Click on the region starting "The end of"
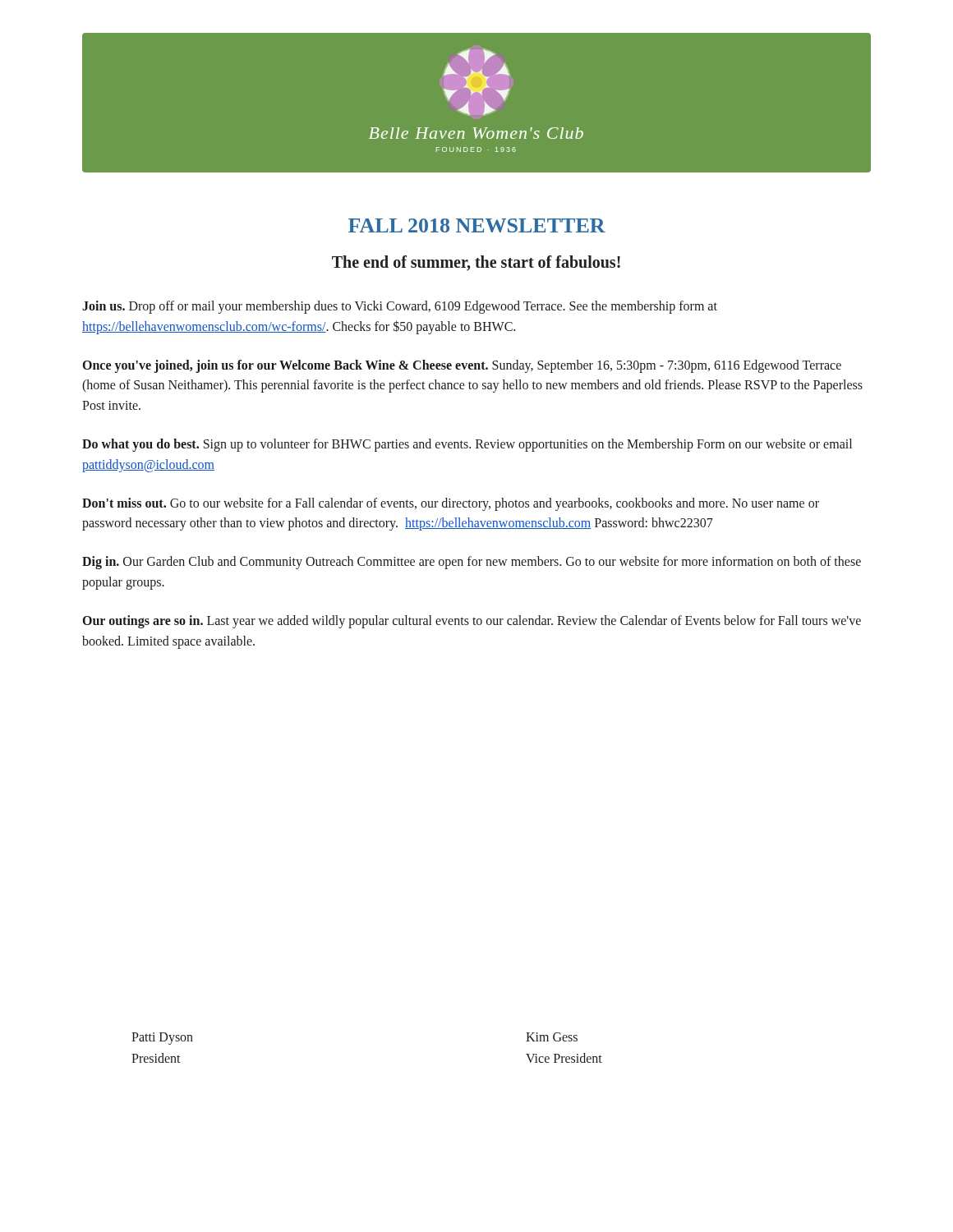 [x=476, y=262]
